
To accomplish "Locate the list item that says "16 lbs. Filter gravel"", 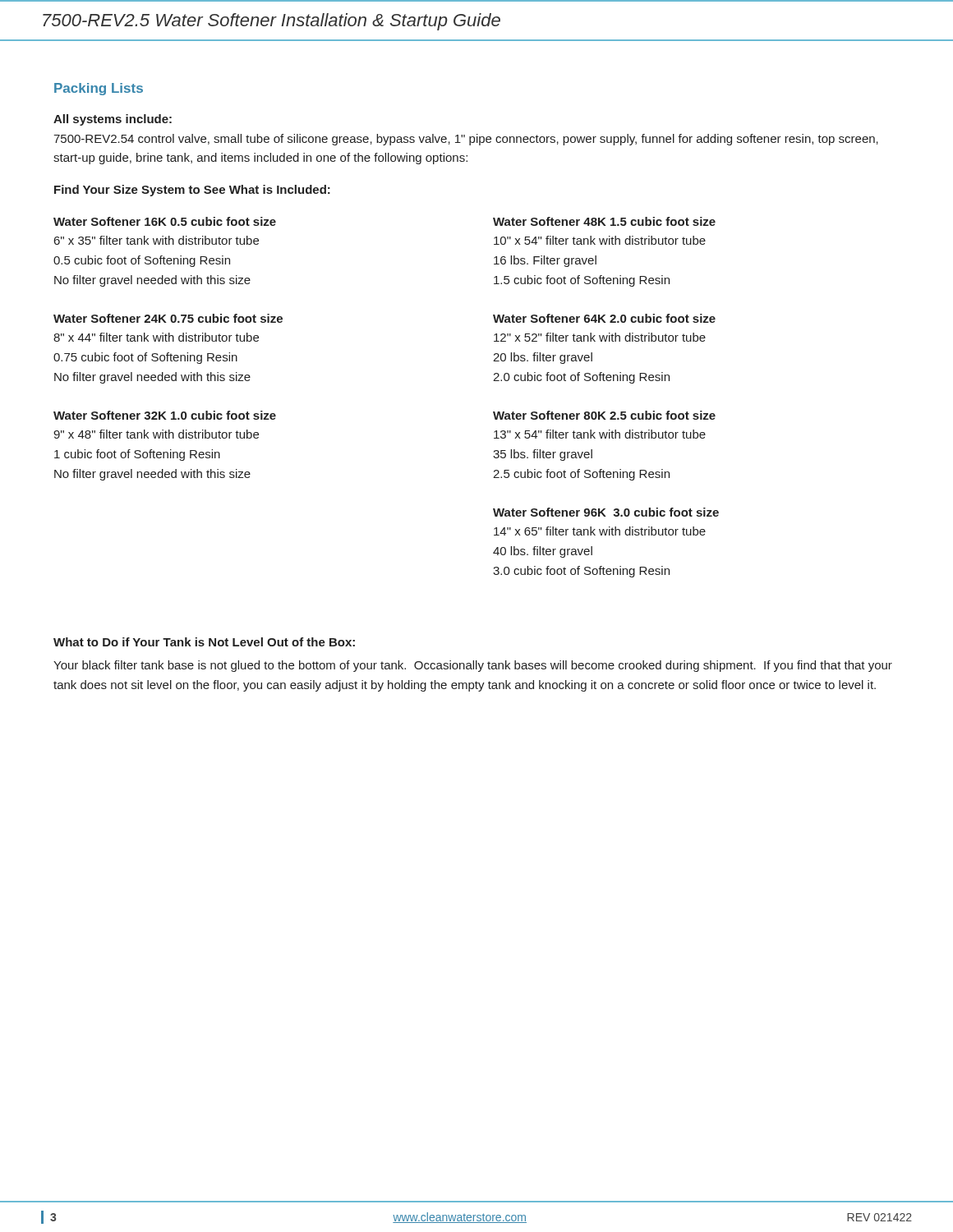I will 545,260.
